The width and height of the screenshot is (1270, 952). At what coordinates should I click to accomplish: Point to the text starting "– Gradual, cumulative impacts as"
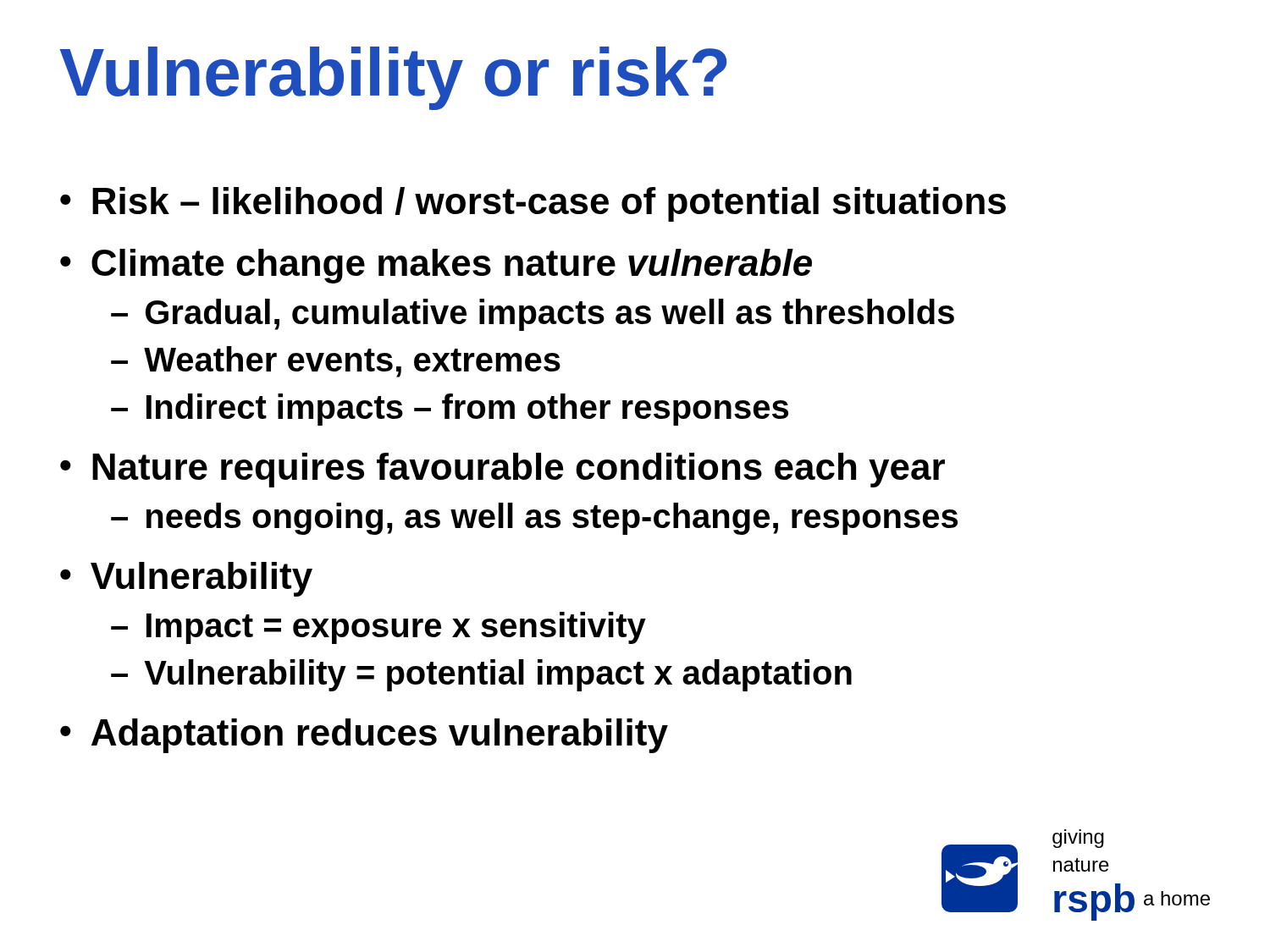pos(533,312)
